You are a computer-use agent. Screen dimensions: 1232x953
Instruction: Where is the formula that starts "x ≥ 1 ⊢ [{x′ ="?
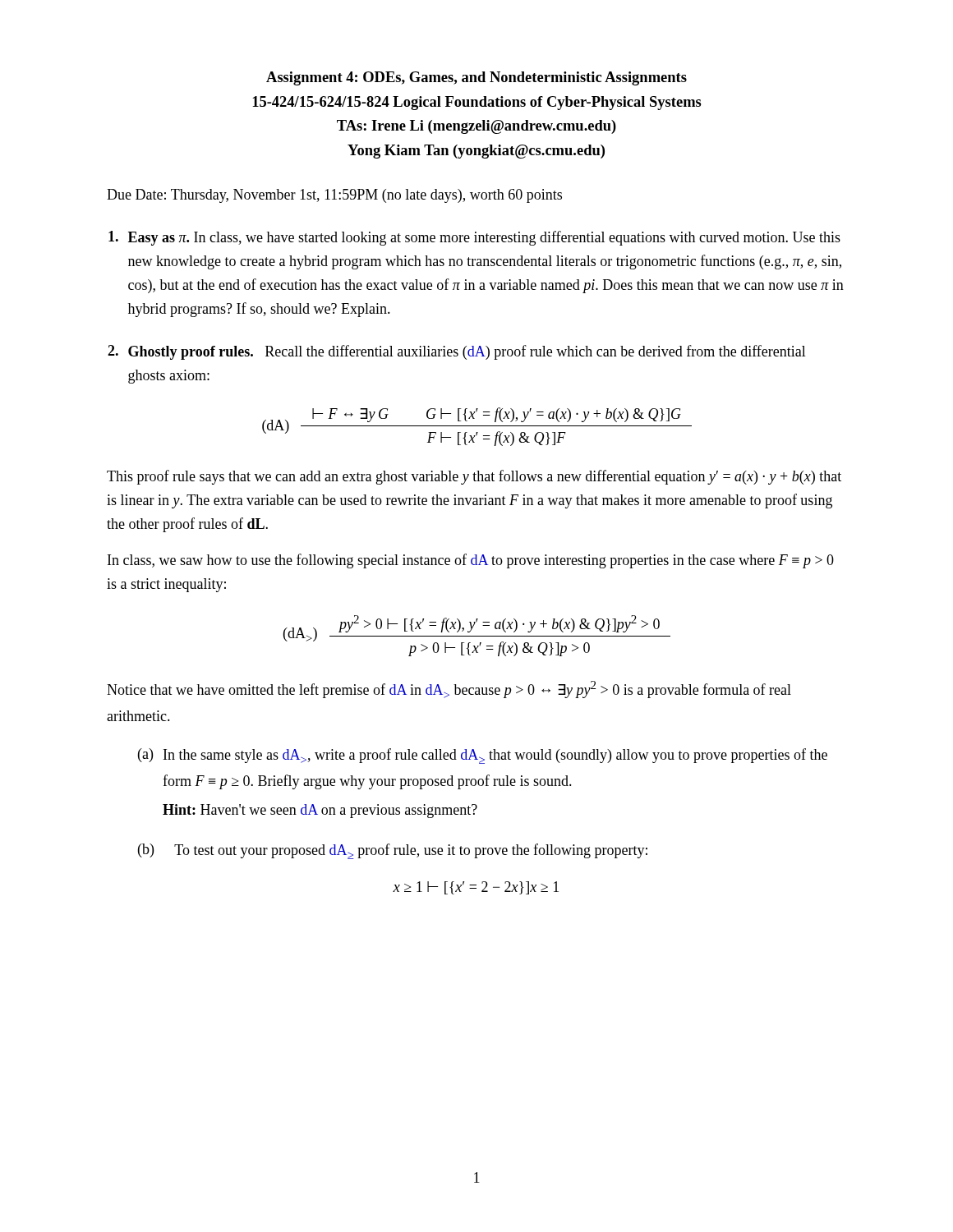click(476, 887)
